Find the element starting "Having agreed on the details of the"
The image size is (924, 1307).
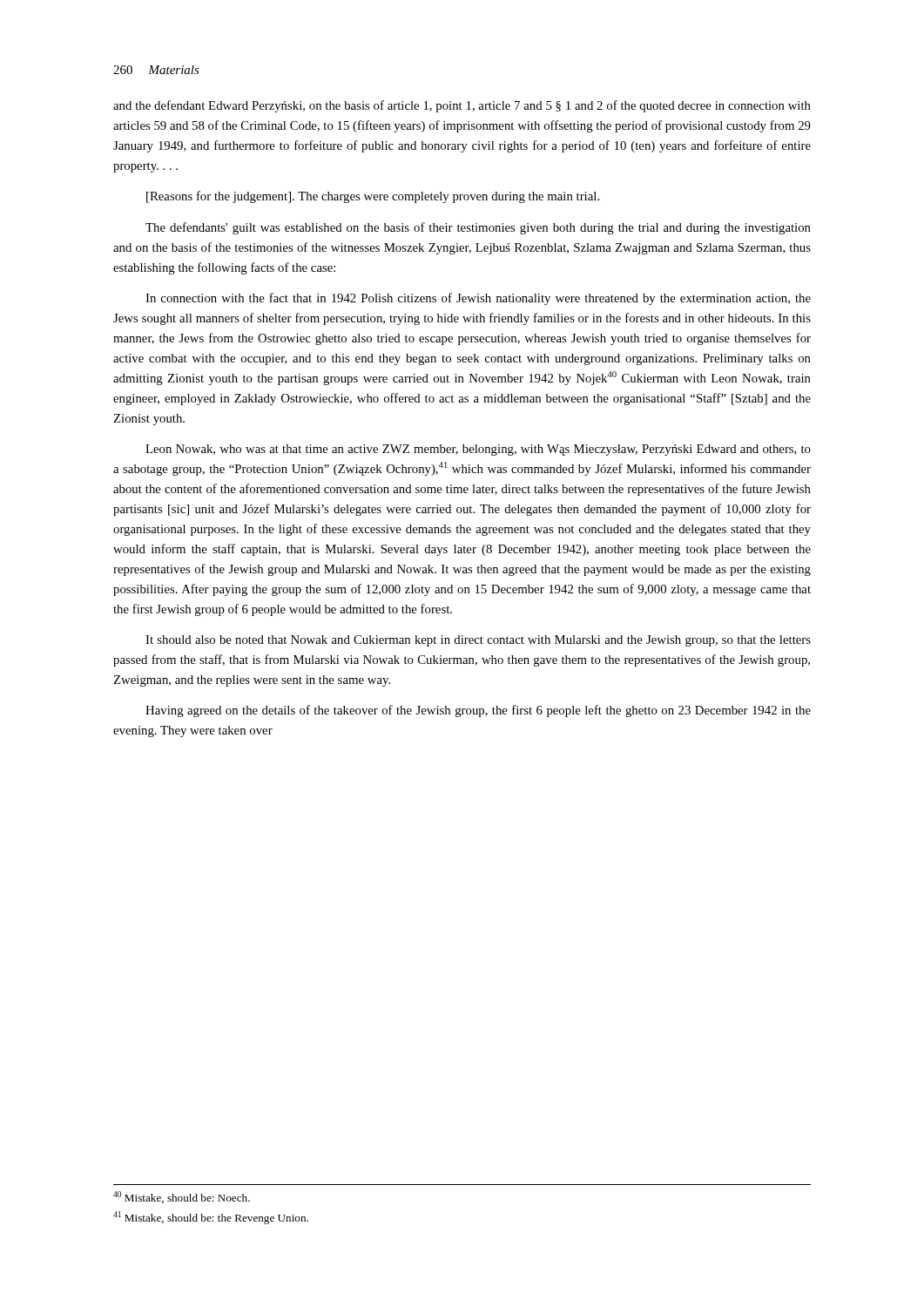pos(462,720)
